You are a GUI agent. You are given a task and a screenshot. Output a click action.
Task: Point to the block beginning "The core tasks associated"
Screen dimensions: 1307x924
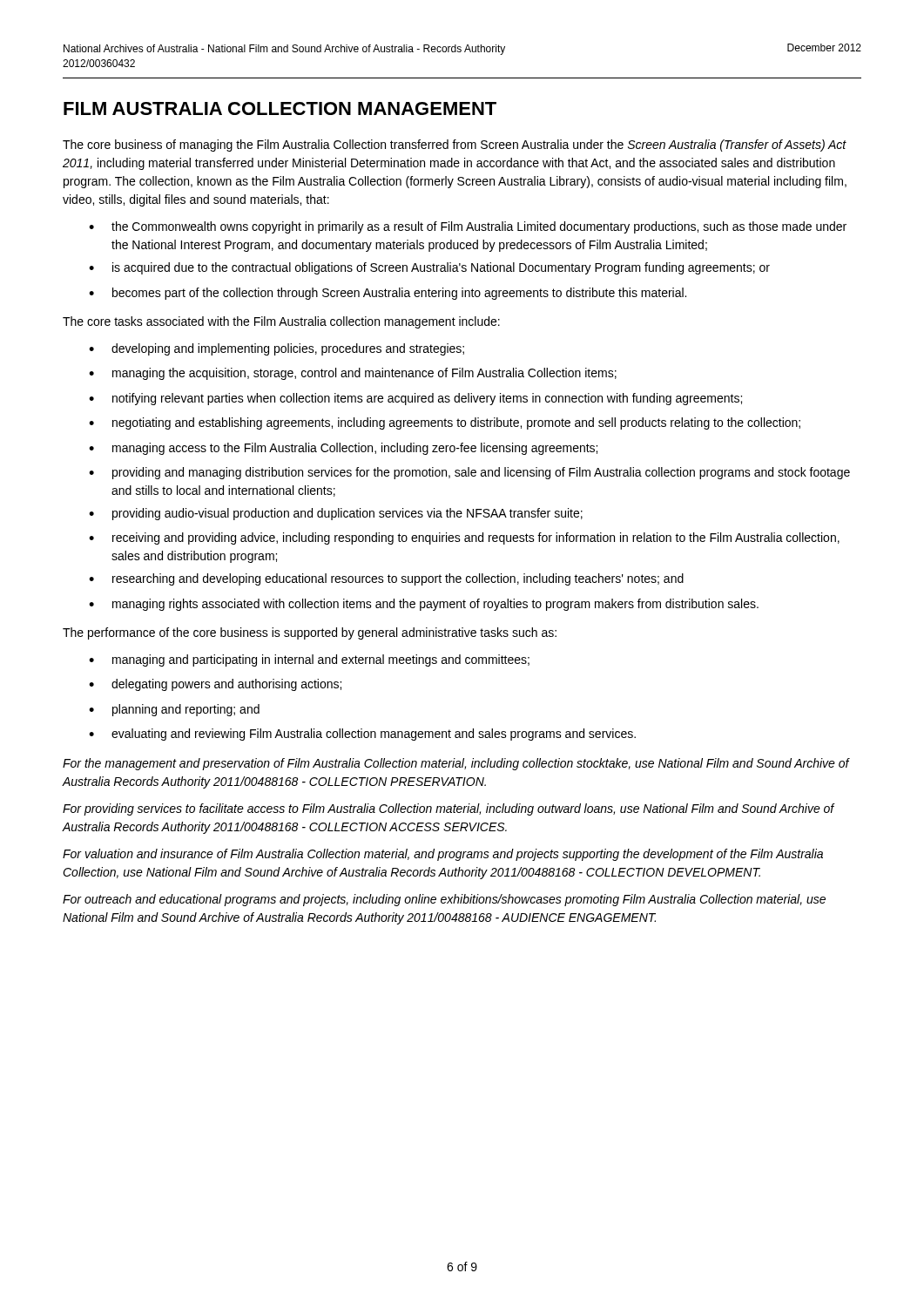[x=282, y=321]
